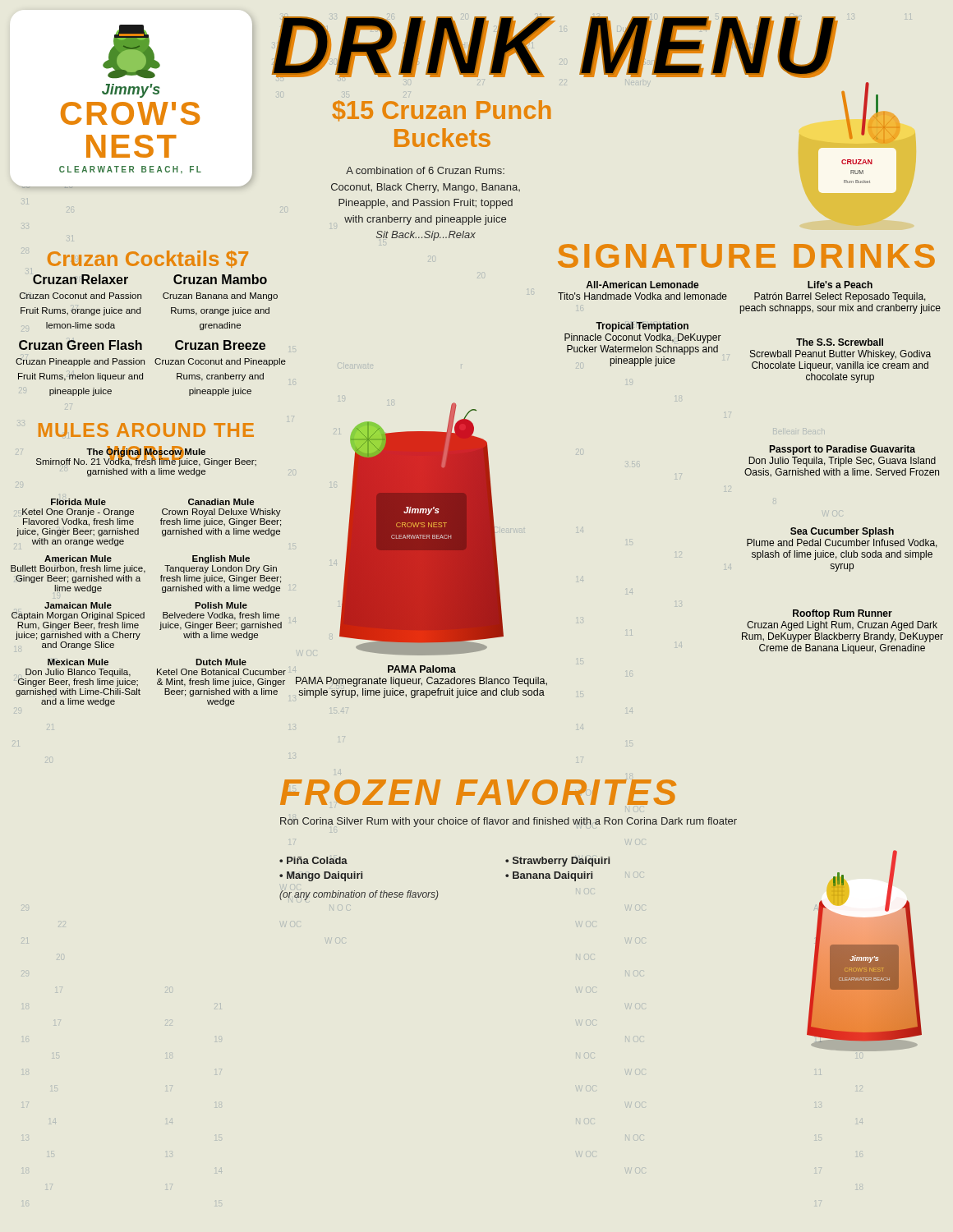The height and width of the screenshot is (1232, 953).
Task: Click on the list item containing "• Strawberry Daiquiri"
Action: [x=558, y=860]
